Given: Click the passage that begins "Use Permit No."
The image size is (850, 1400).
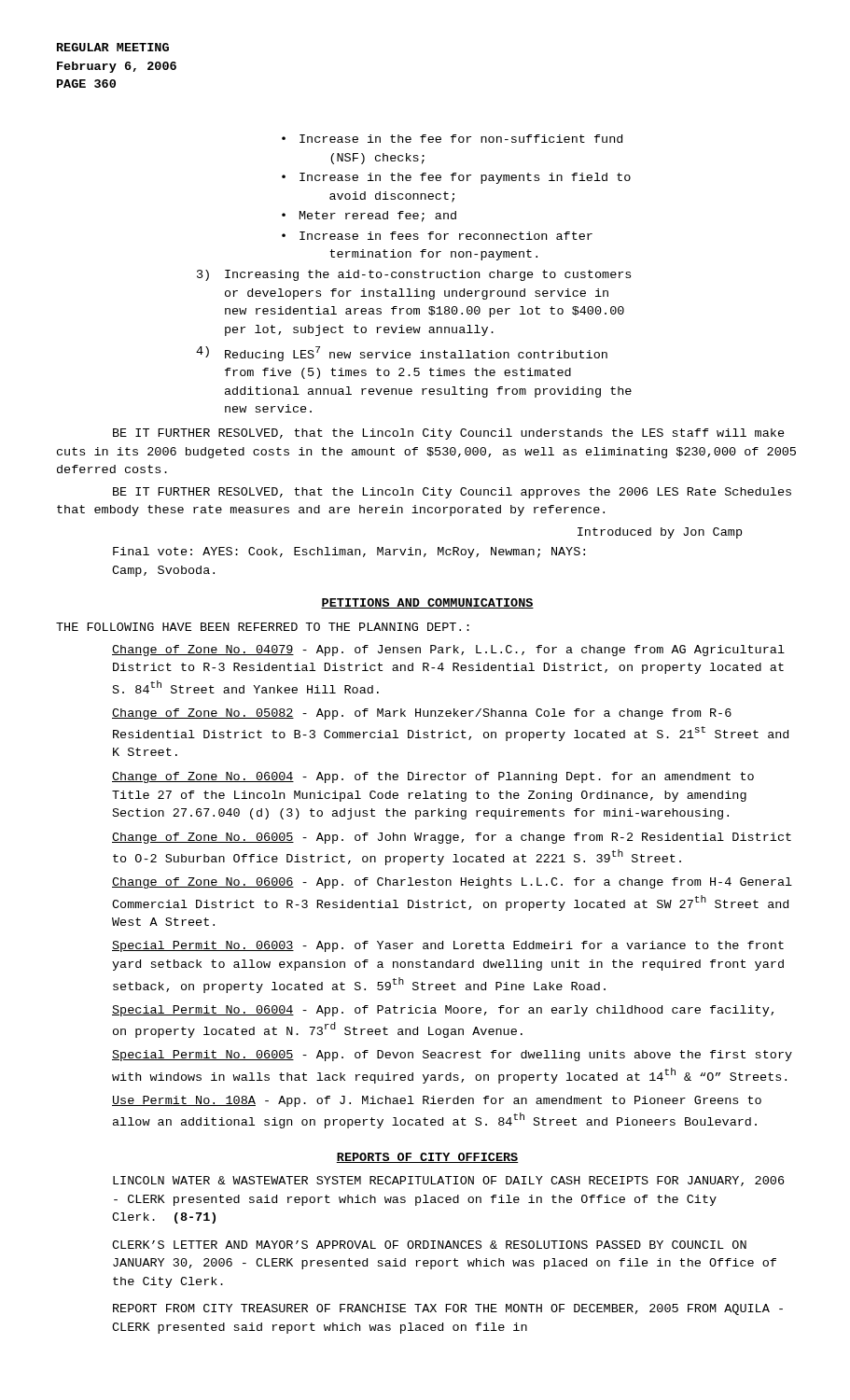Looking at the screenshot, I should (x=437, y=1111).
